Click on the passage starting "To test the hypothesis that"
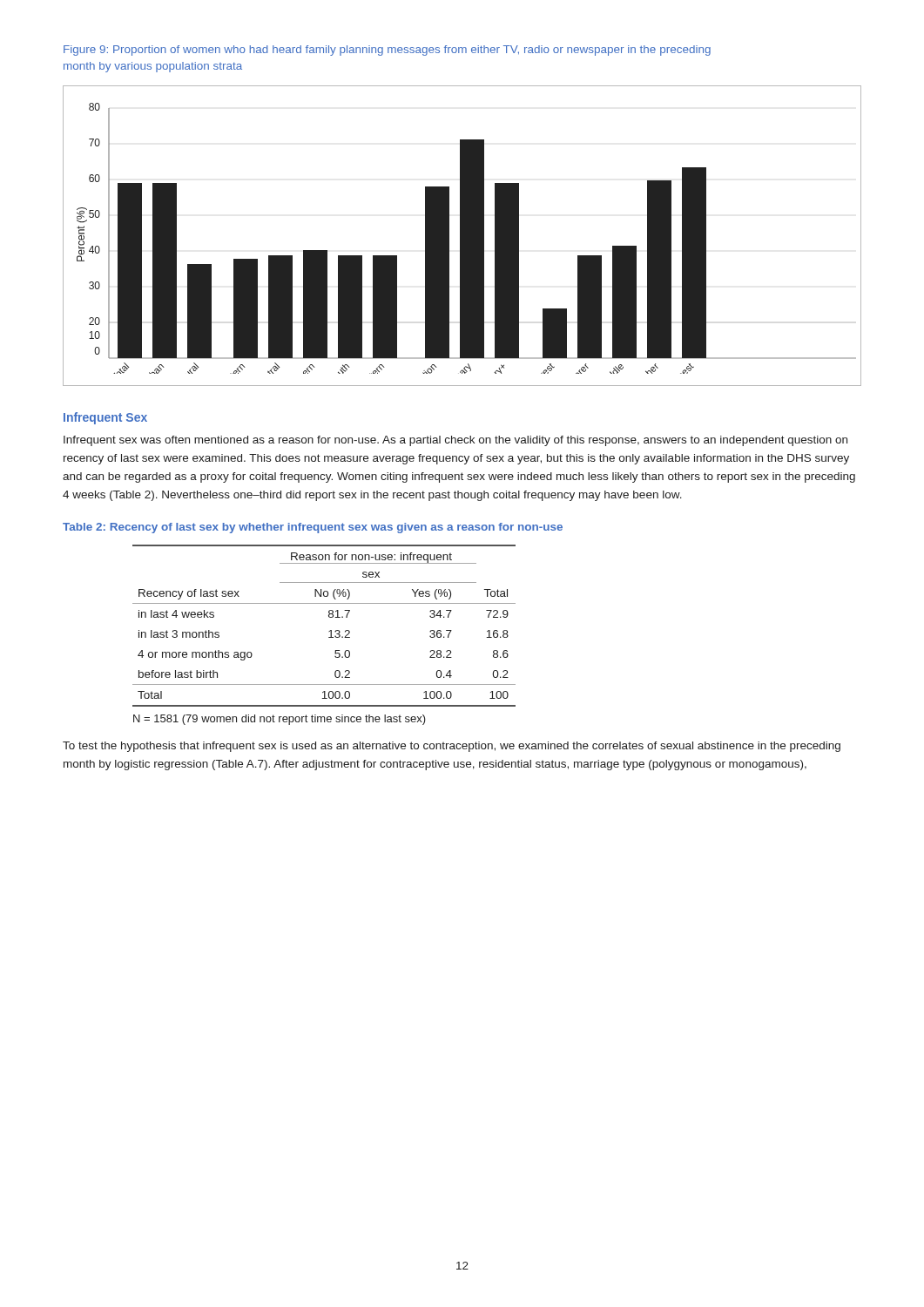924x1307 pixels. [452, 755]
